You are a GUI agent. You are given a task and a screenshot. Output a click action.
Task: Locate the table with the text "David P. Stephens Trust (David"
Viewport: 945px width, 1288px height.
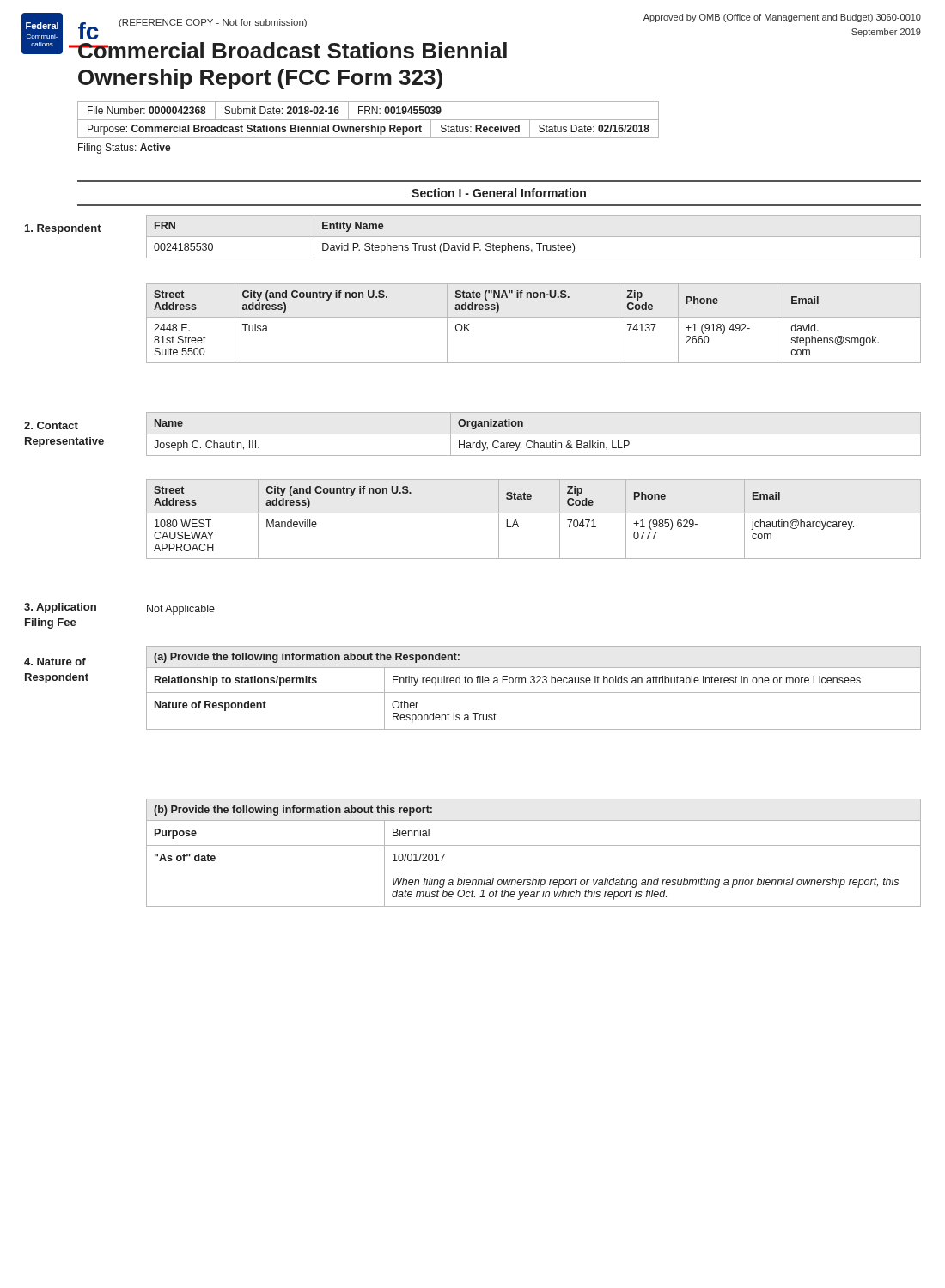[x=533, y=237]
